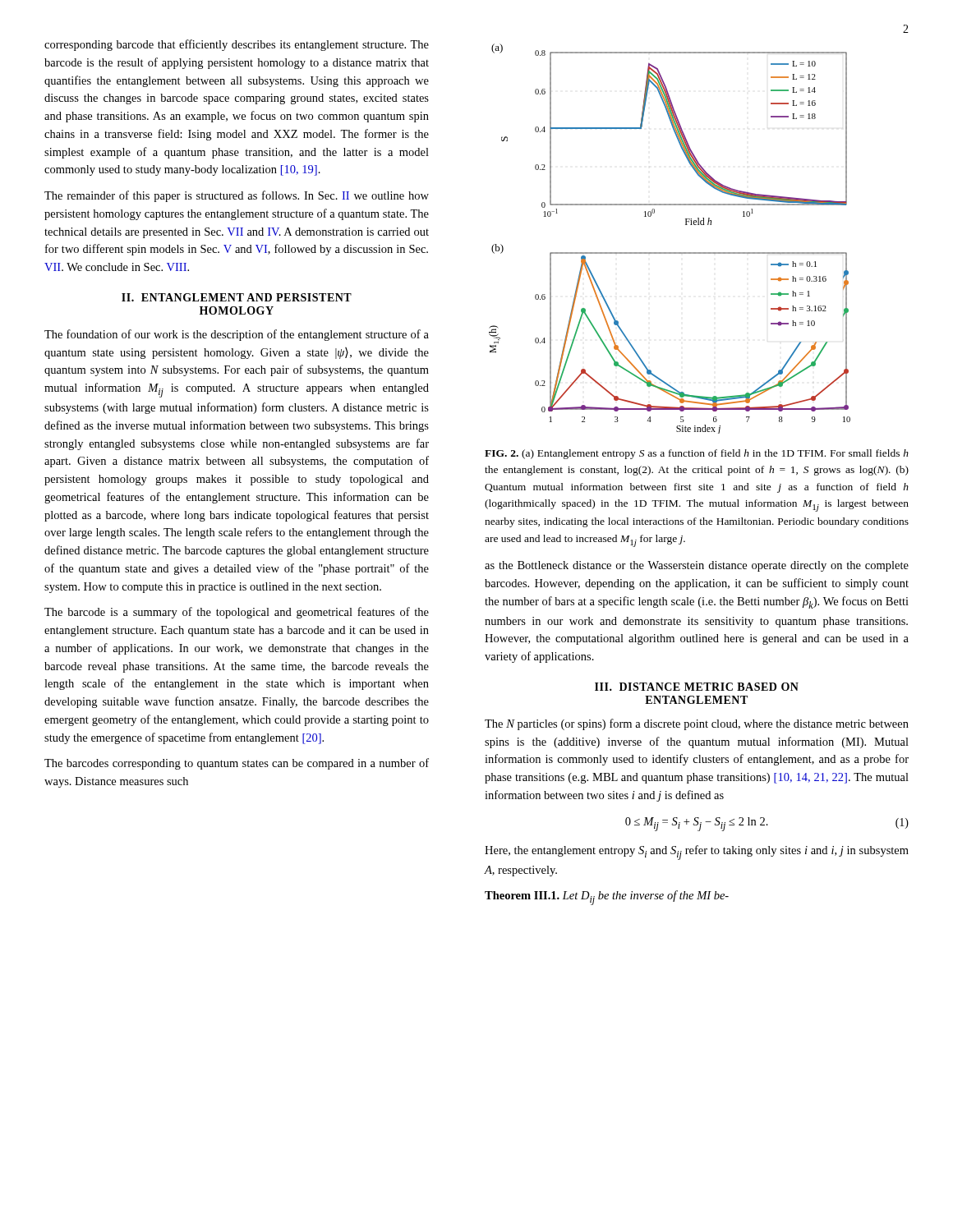Find the text block that reads "The foundation of our"
Viewport: 953px width, 1232px height.
tap(237, 461)
